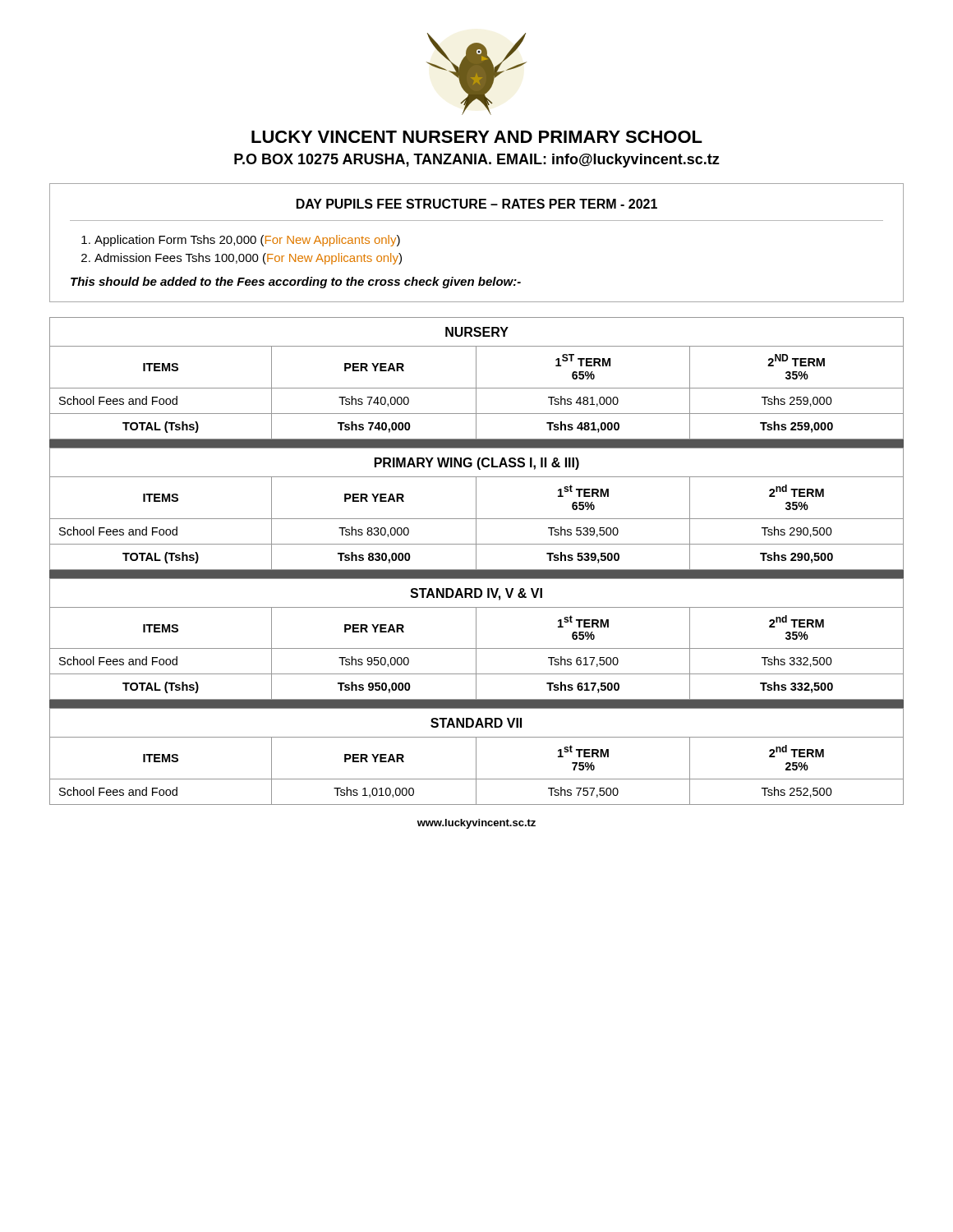Select the logo
Viewport: 953px width, 1232px height.
click(x=476, y=71)
